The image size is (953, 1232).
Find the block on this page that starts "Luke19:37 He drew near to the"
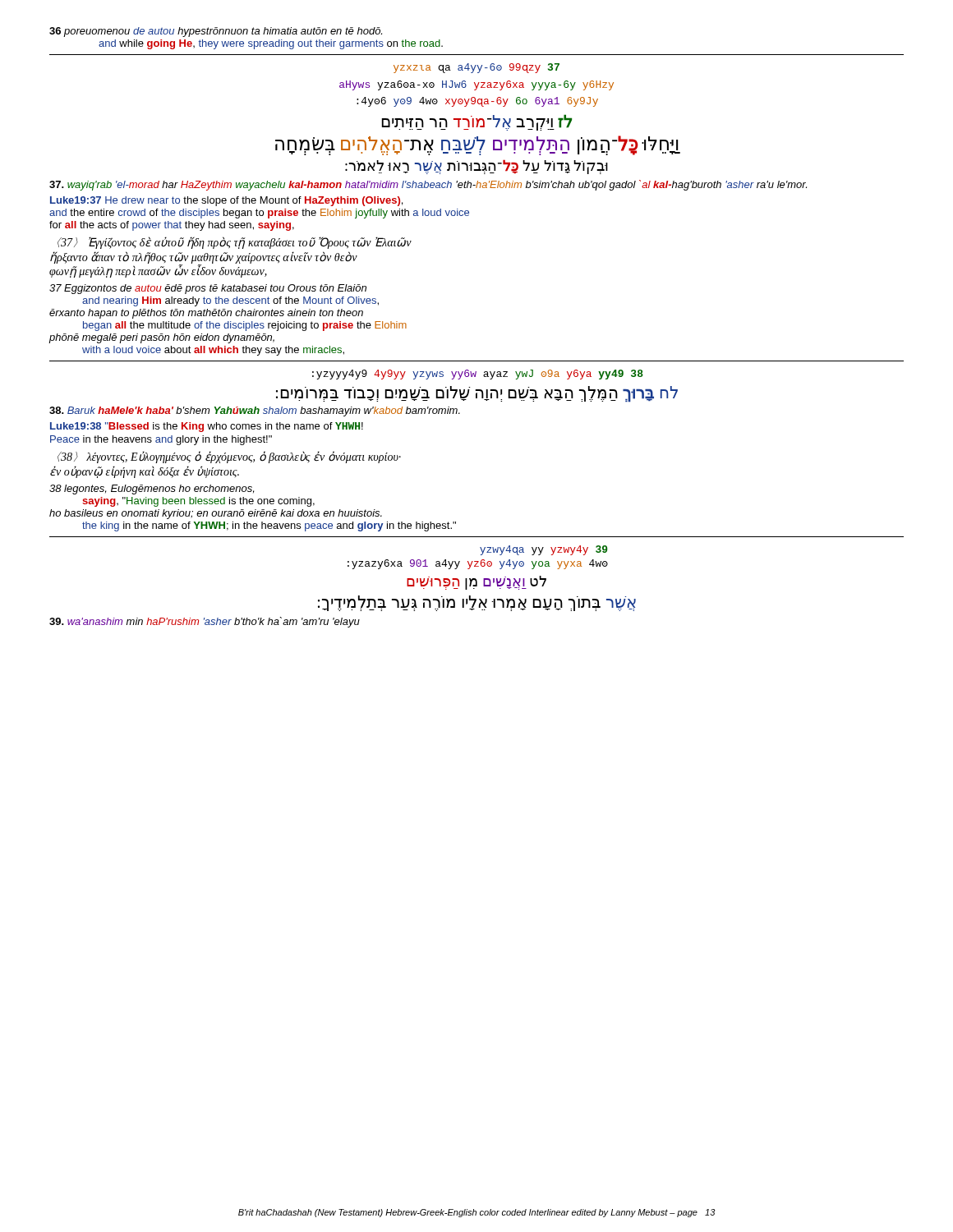tap(260, 212)
